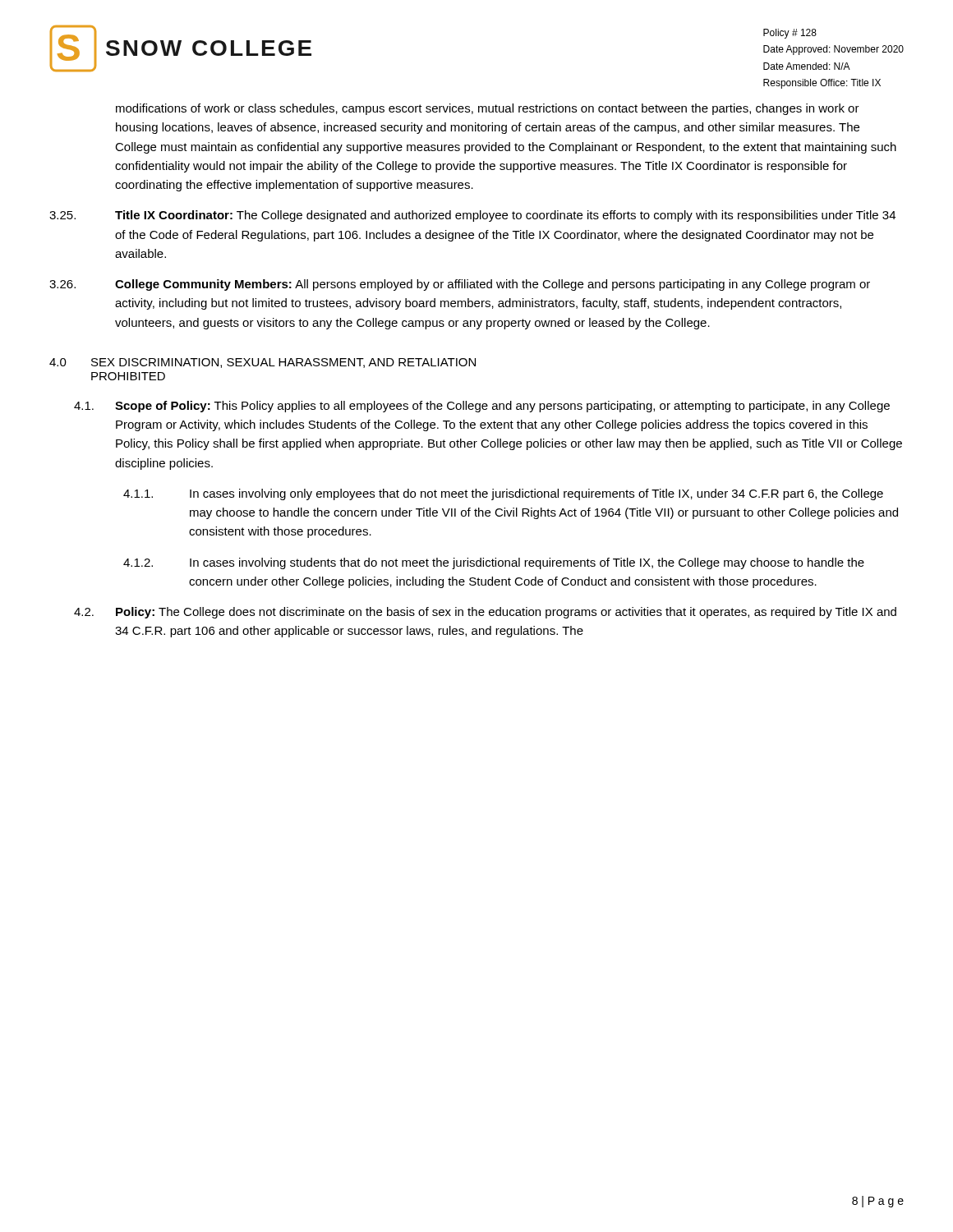Navigate to the text starting "4.1. Scope of Policy: This Policy"
The height and width of the screenshot is (1232, 953).
476,434
